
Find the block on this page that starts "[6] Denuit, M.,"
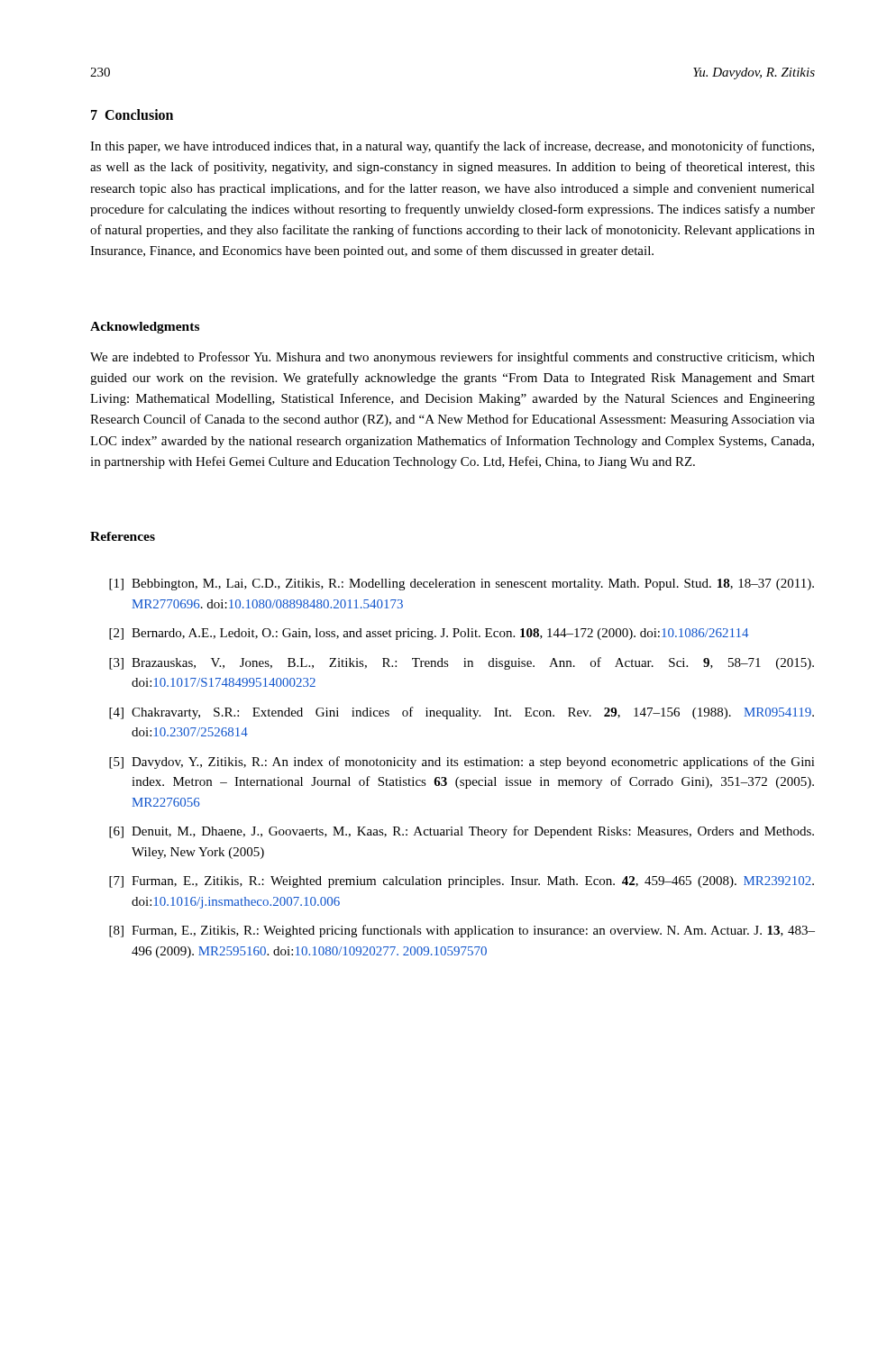coord(453,841)
